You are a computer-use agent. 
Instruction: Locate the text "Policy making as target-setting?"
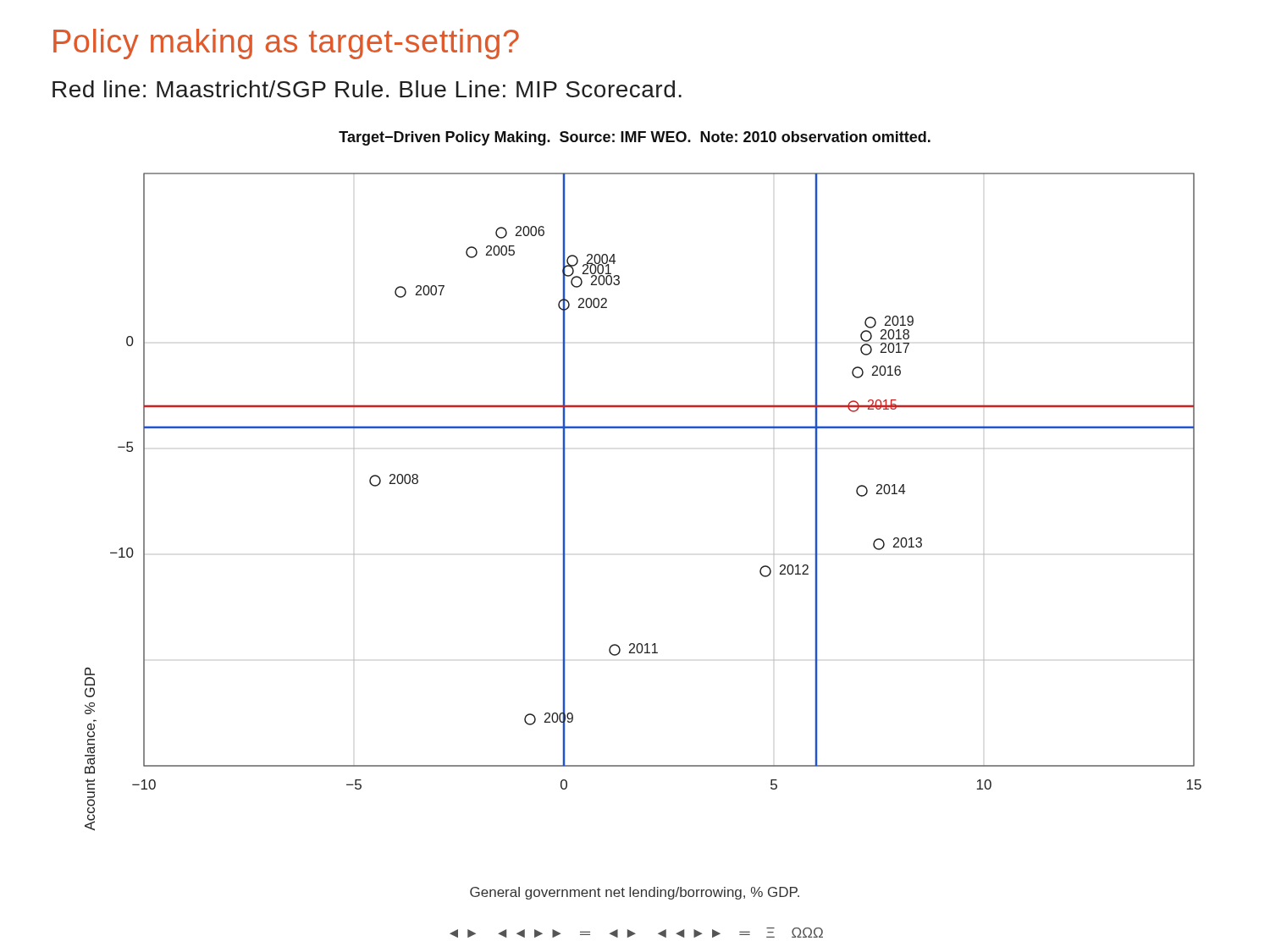point(286,41)
